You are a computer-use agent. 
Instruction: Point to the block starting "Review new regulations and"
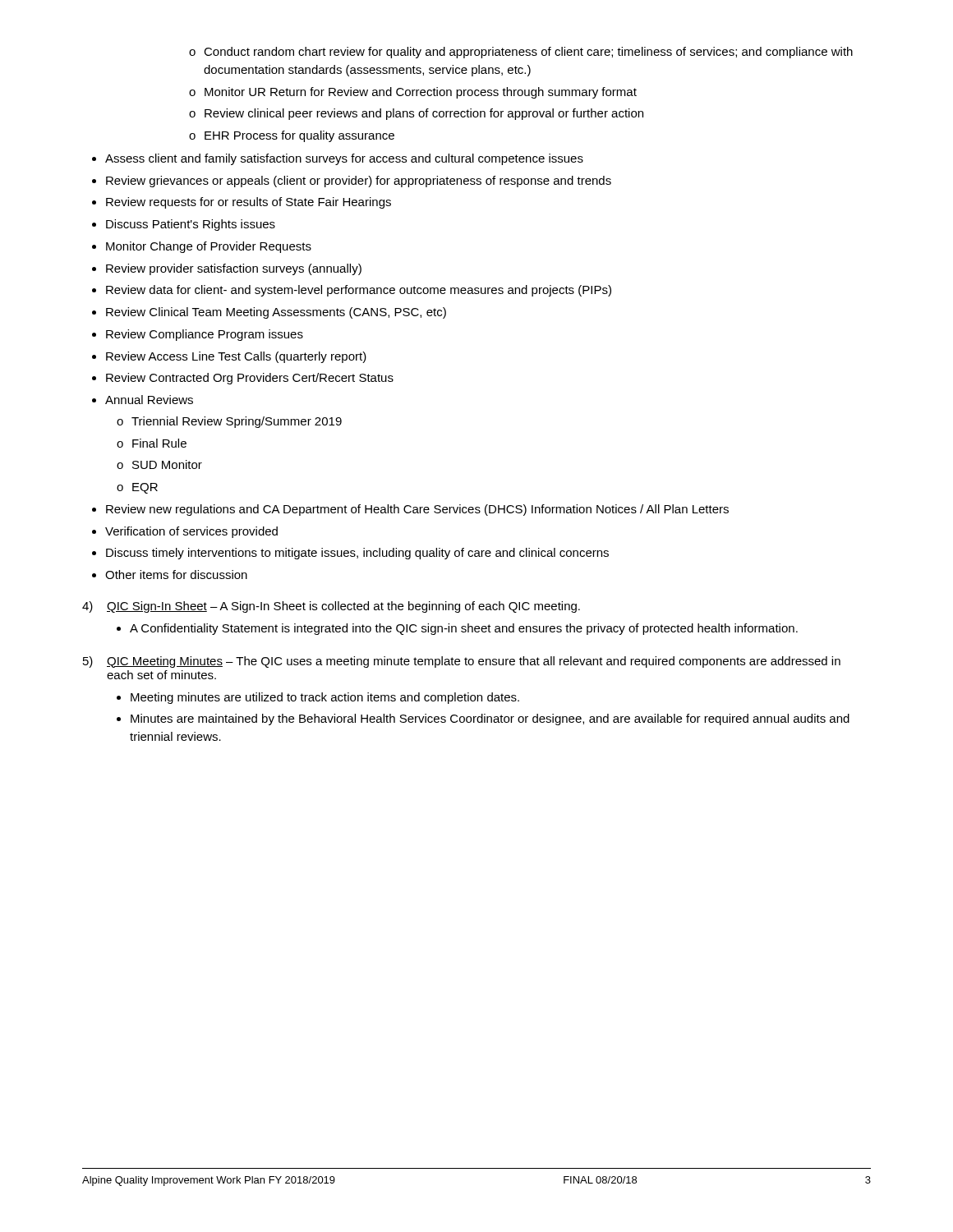pos(417,509)
